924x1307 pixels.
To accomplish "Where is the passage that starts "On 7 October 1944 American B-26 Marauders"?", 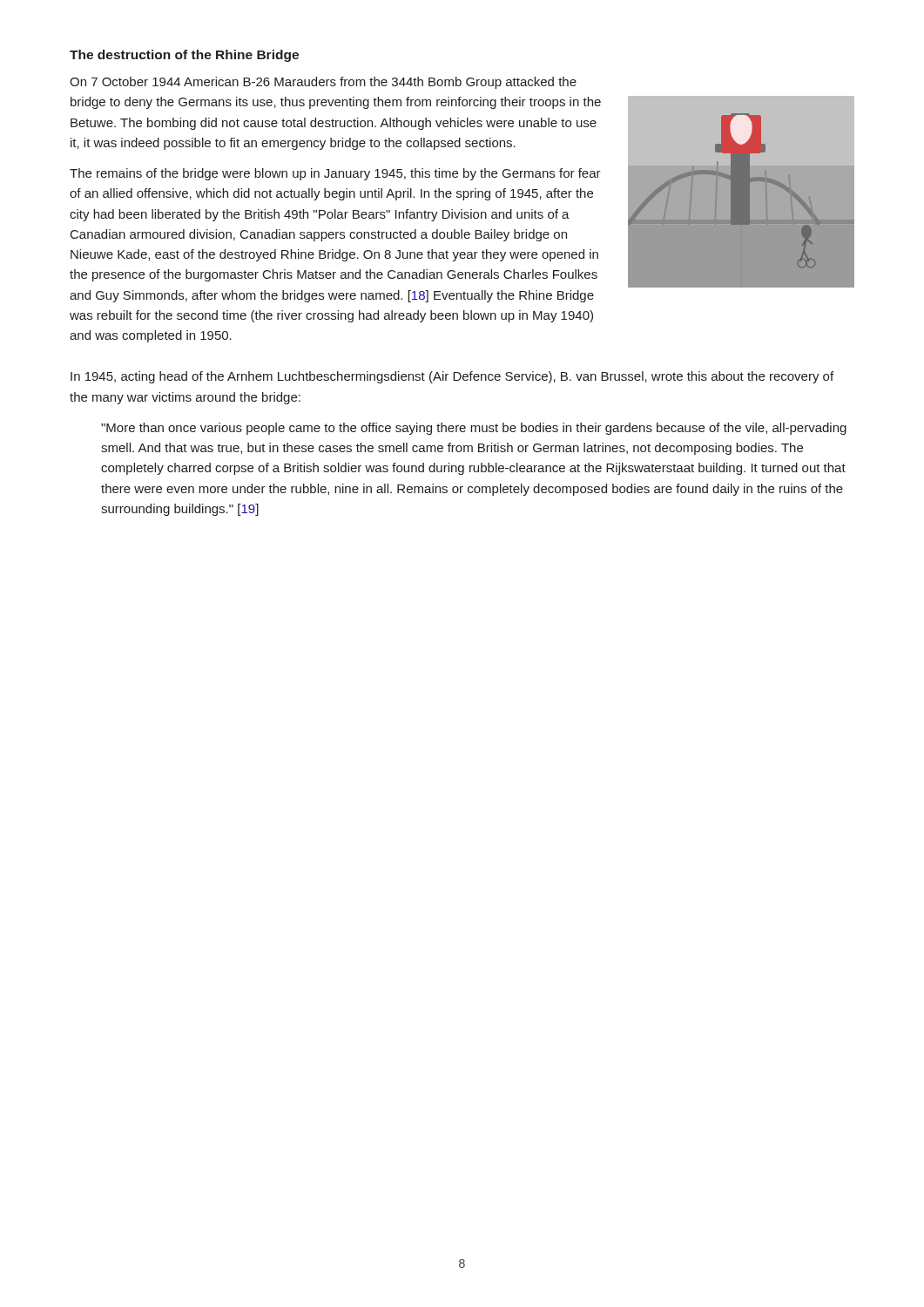I will click(x=335, y=112).
